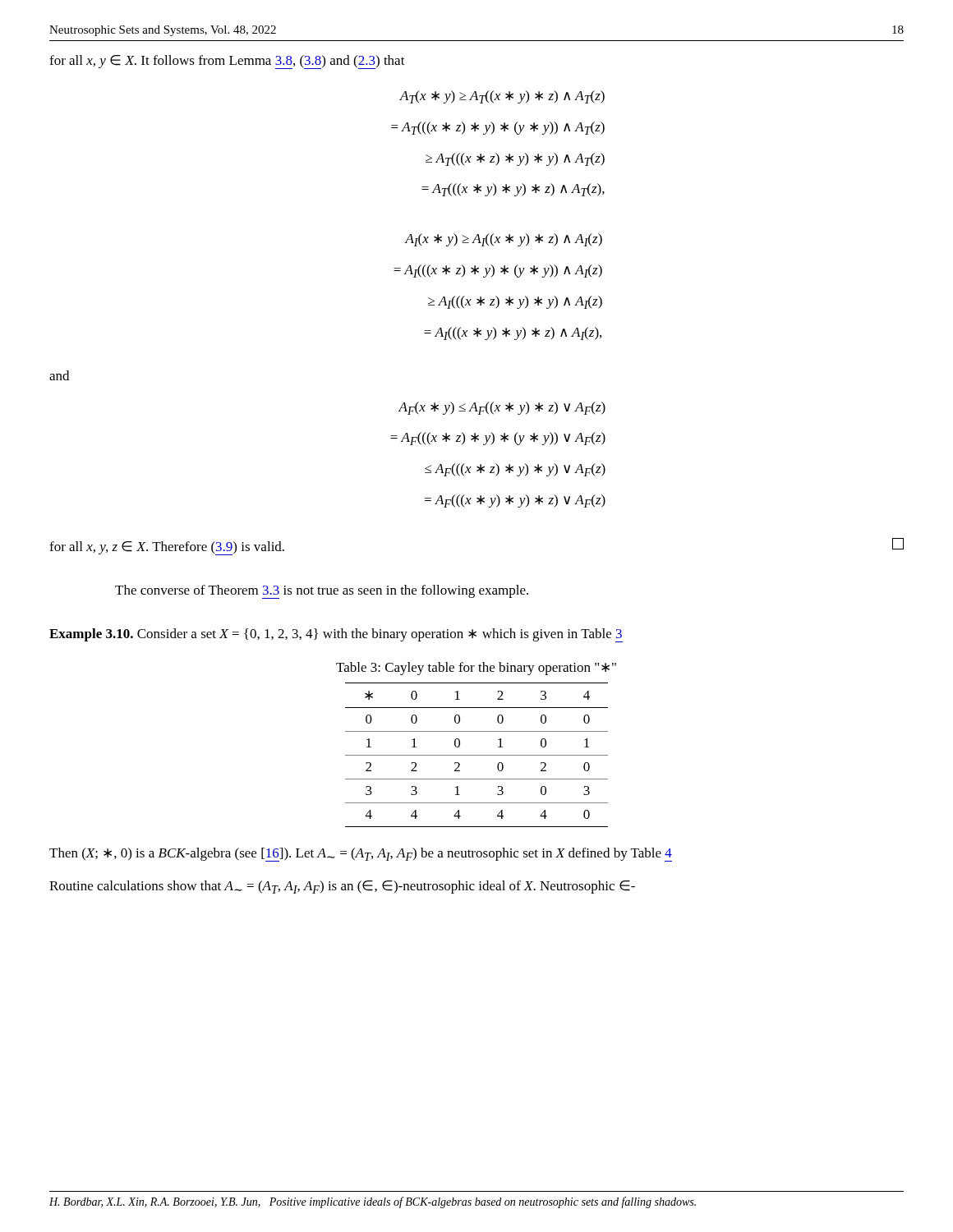Click on the formula with the text "AT(x ∗ y) ≥ AT((x ∗ y)"
Viewport: 953px width, 1232px height.
click(476, 143)
